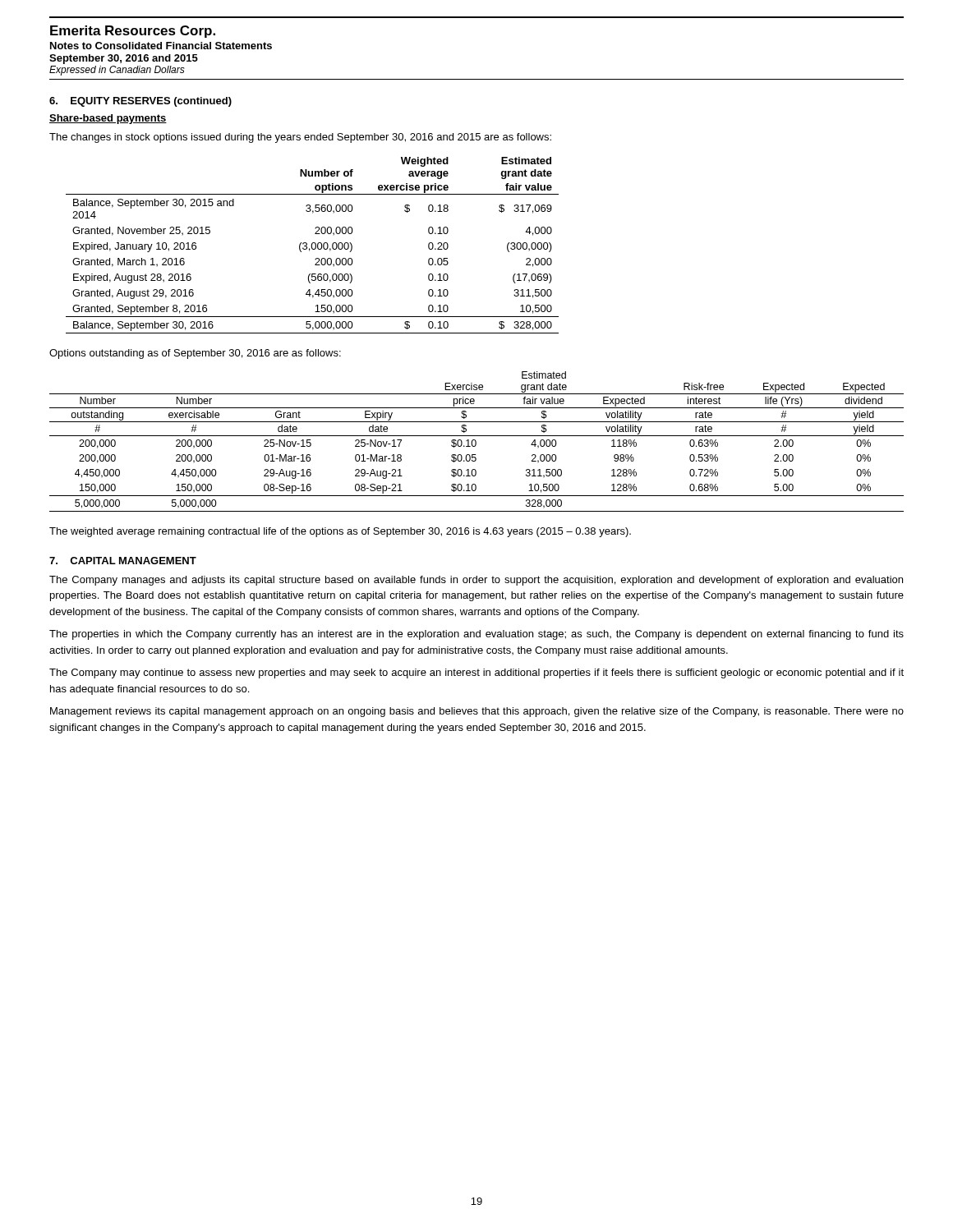Navigate to the text starting "Share-based payments"

point(108,118)
